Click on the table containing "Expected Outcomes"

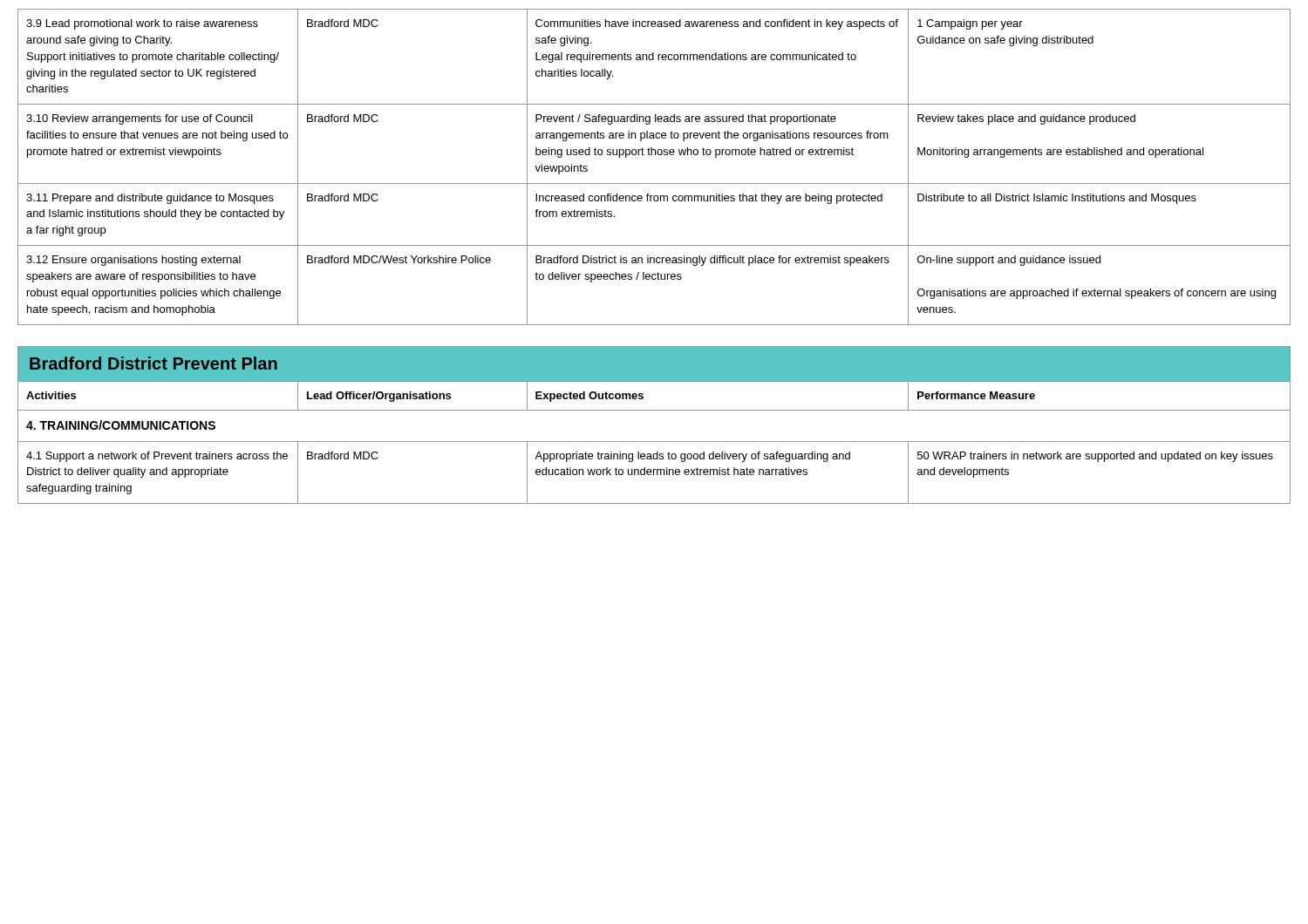(654, 442)
